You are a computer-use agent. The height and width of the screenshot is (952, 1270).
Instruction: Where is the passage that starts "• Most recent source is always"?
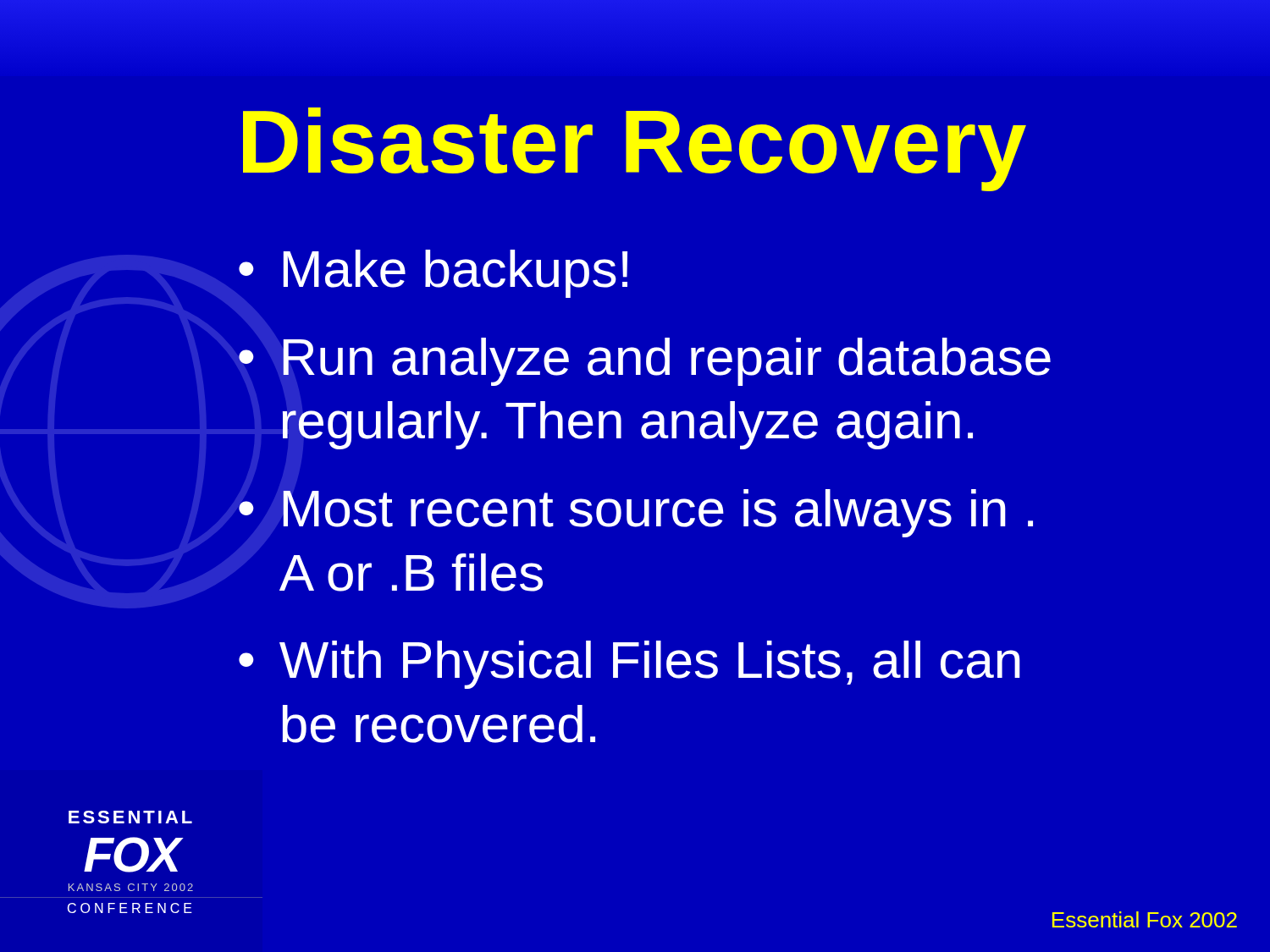coord(637,540)
